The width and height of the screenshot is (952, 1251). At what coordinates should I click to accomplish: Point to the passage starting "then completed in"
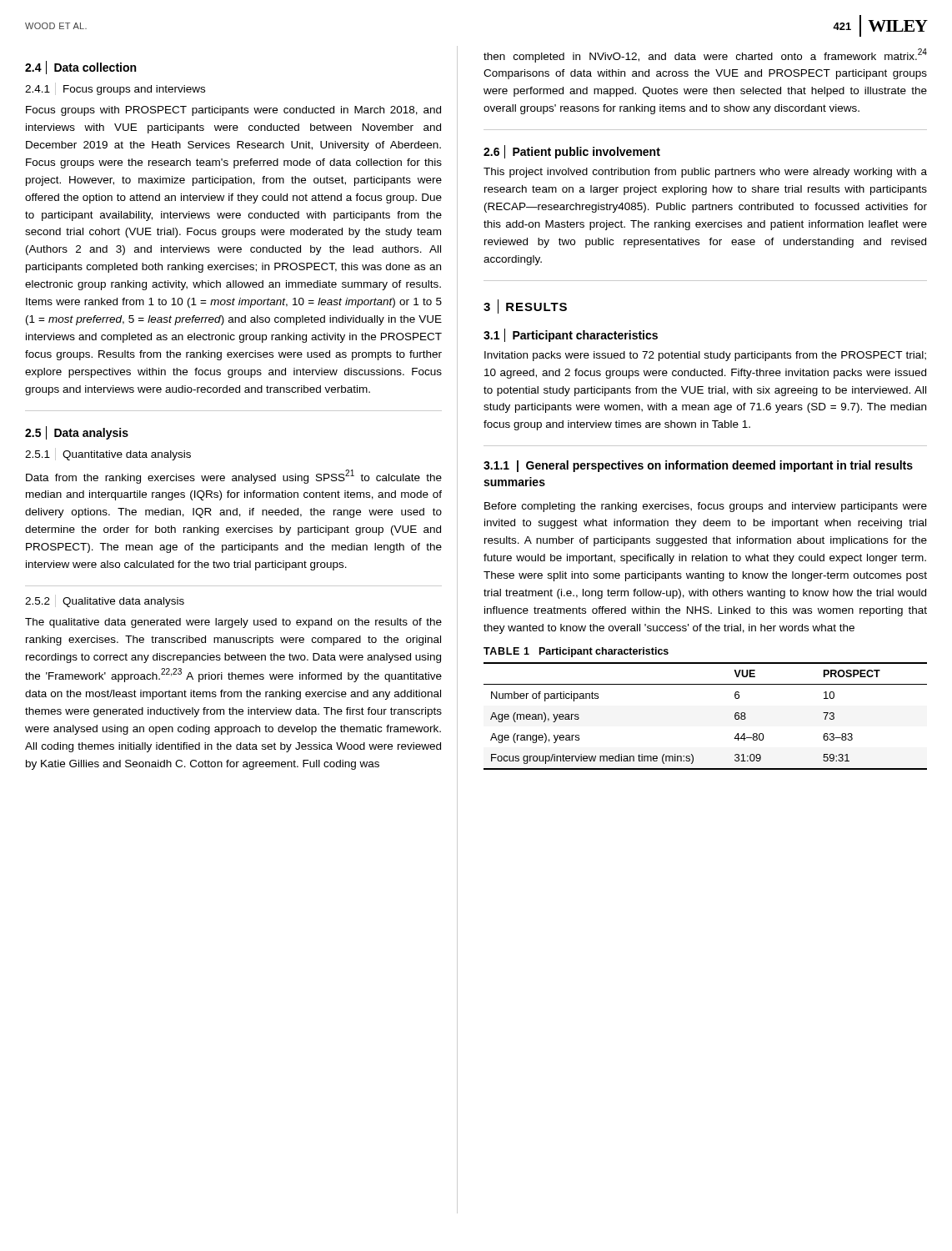point(705,82)
